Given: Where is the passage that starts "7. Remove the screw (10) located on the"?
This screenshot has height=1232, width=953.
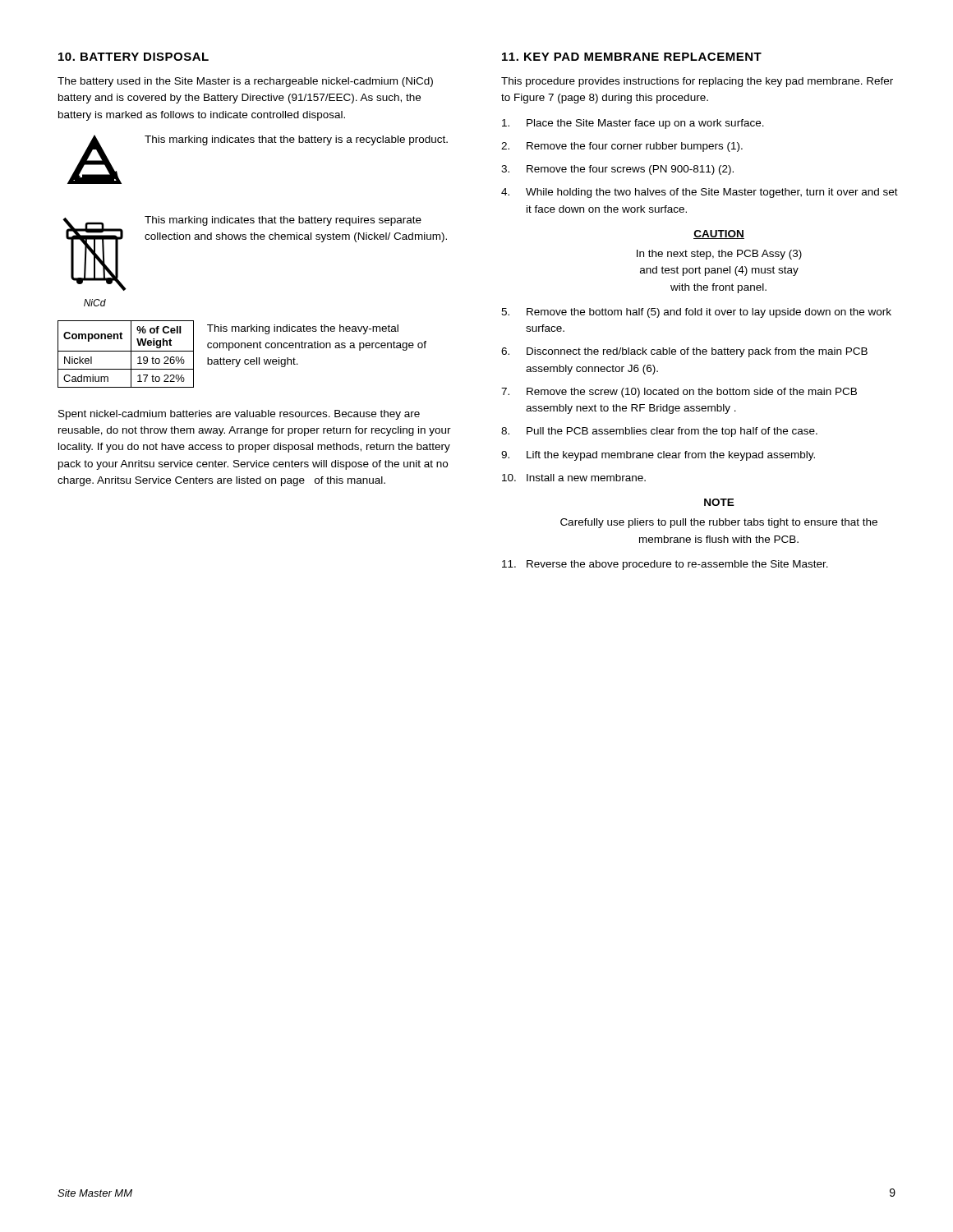Looking at the screenshot, I should [702, 400].
